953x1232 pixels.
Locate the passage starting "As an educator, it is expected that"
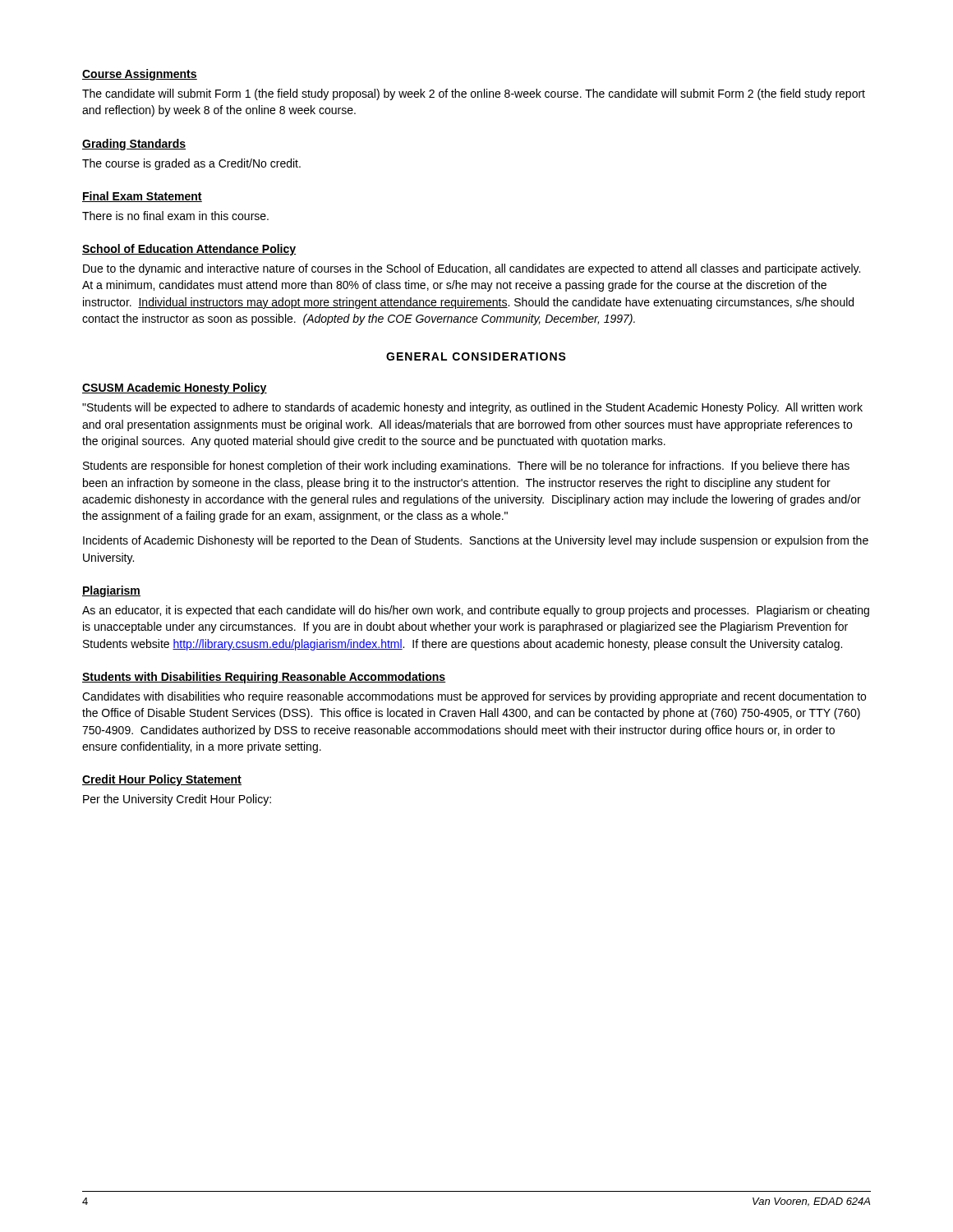476,627
